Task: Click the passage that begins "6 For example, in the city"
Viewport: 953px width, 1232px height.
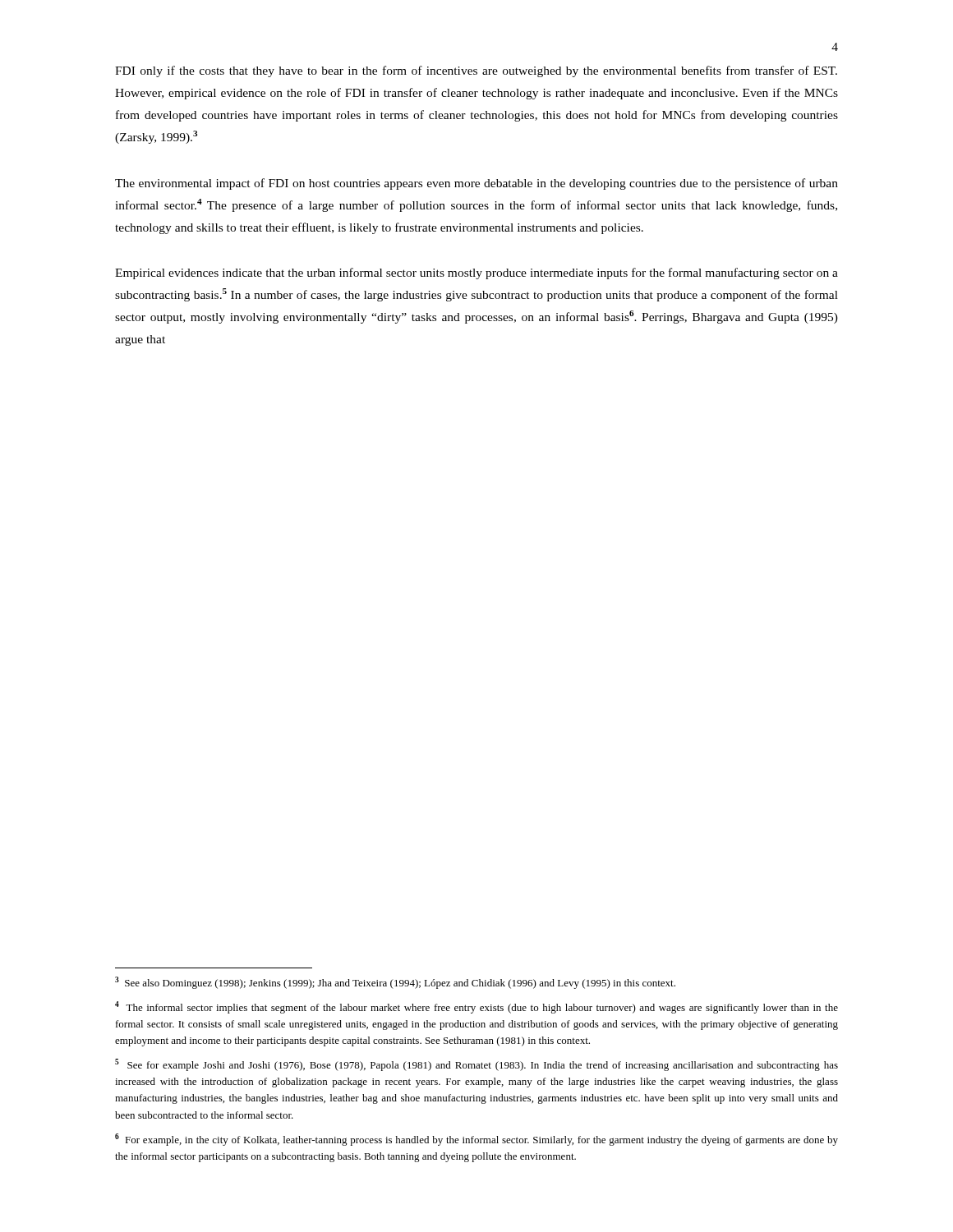Action: point(476,1147)
